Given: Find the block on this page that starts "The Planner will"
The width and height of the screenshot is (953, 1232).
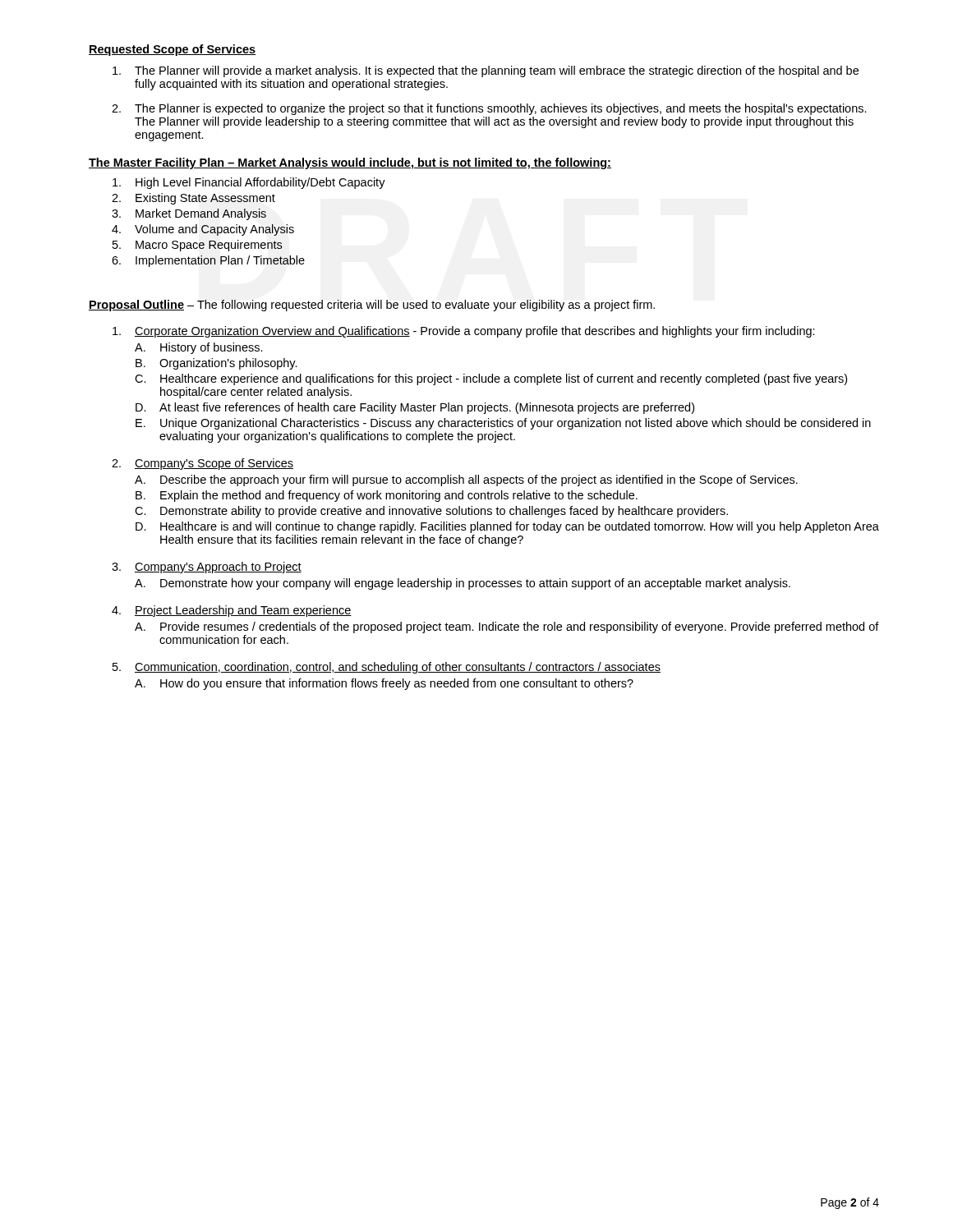Looking at the screenshot, I should pos(495,77).
